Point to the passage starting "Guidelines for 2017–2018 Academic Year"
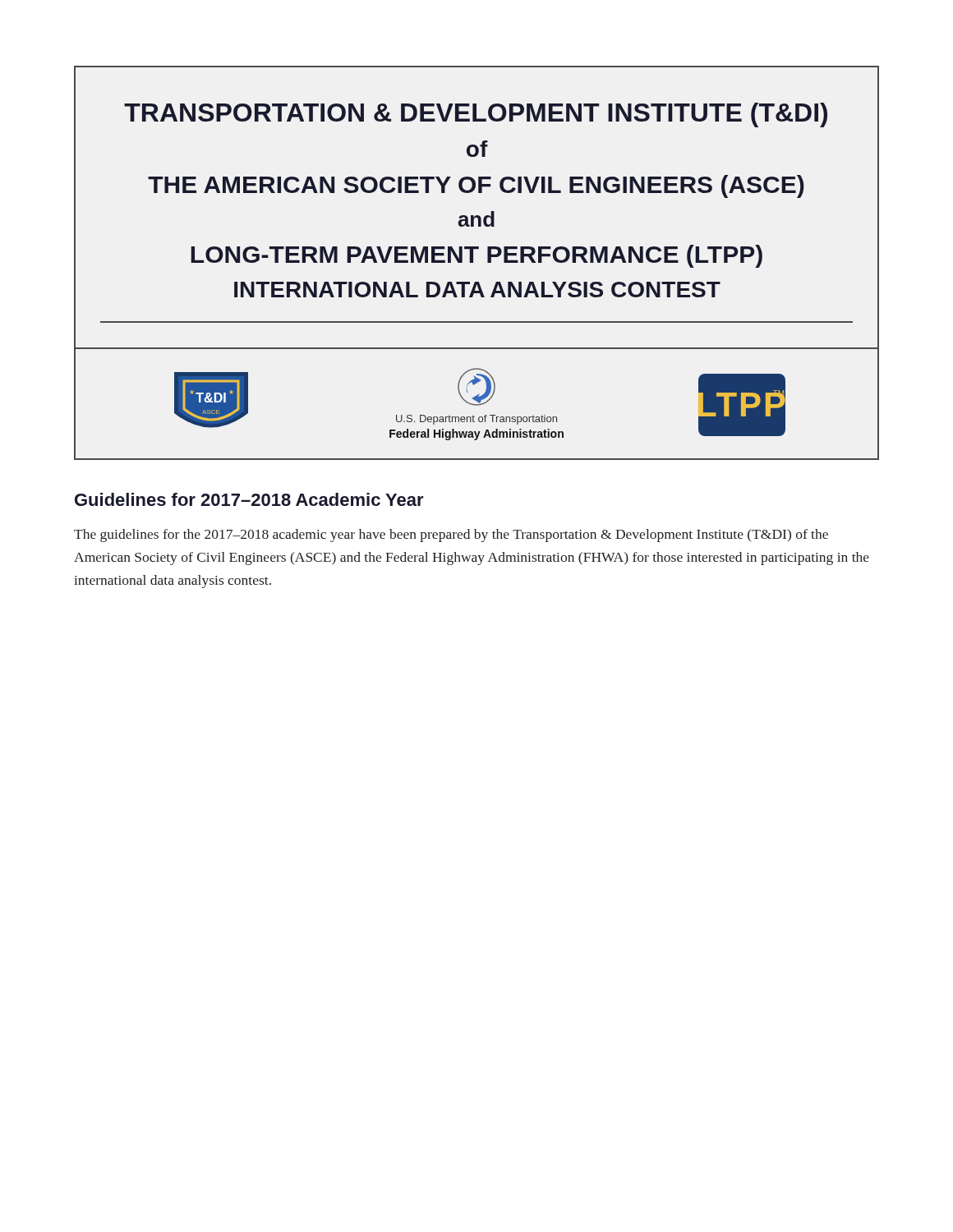Image resolution: width=953 pixels, height=1232 pixels. pos(249,500)
